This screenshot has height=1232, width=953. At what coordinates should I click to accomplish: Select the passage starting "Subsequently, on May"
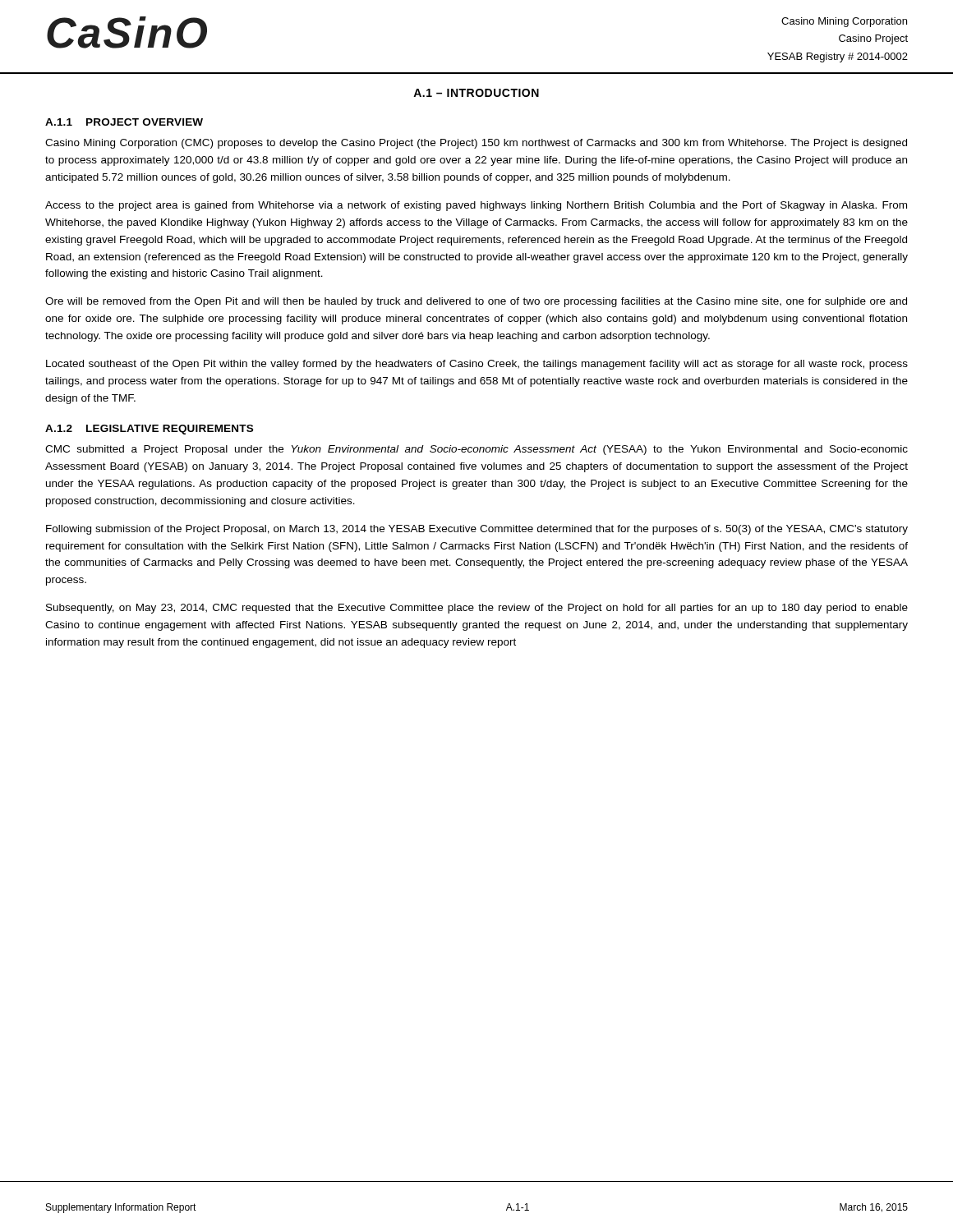coord(476,625)
